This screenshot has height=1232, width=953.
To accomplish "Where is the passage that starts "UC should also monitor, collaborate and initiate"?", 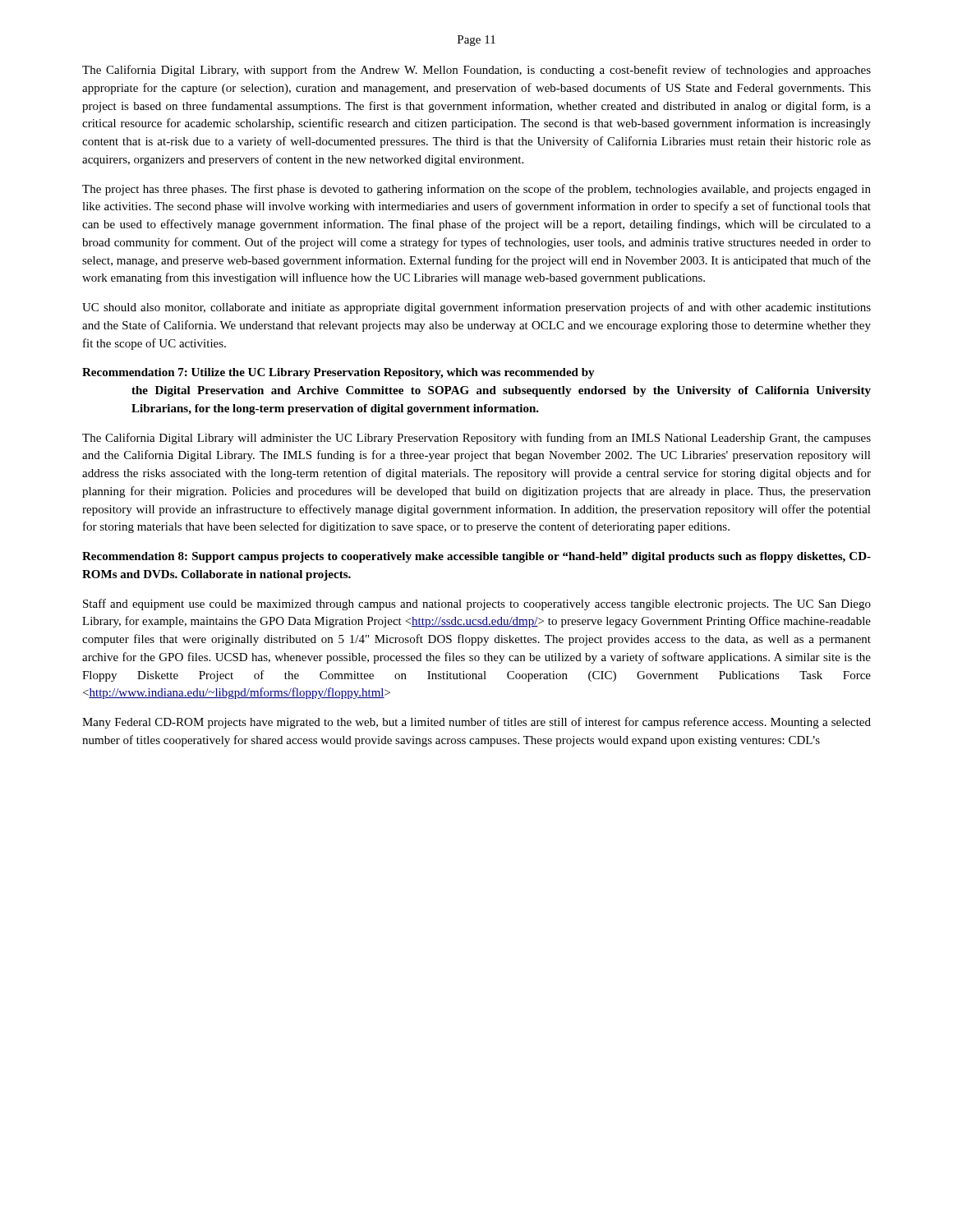I will pyautogui.click(x=476, y=326).
